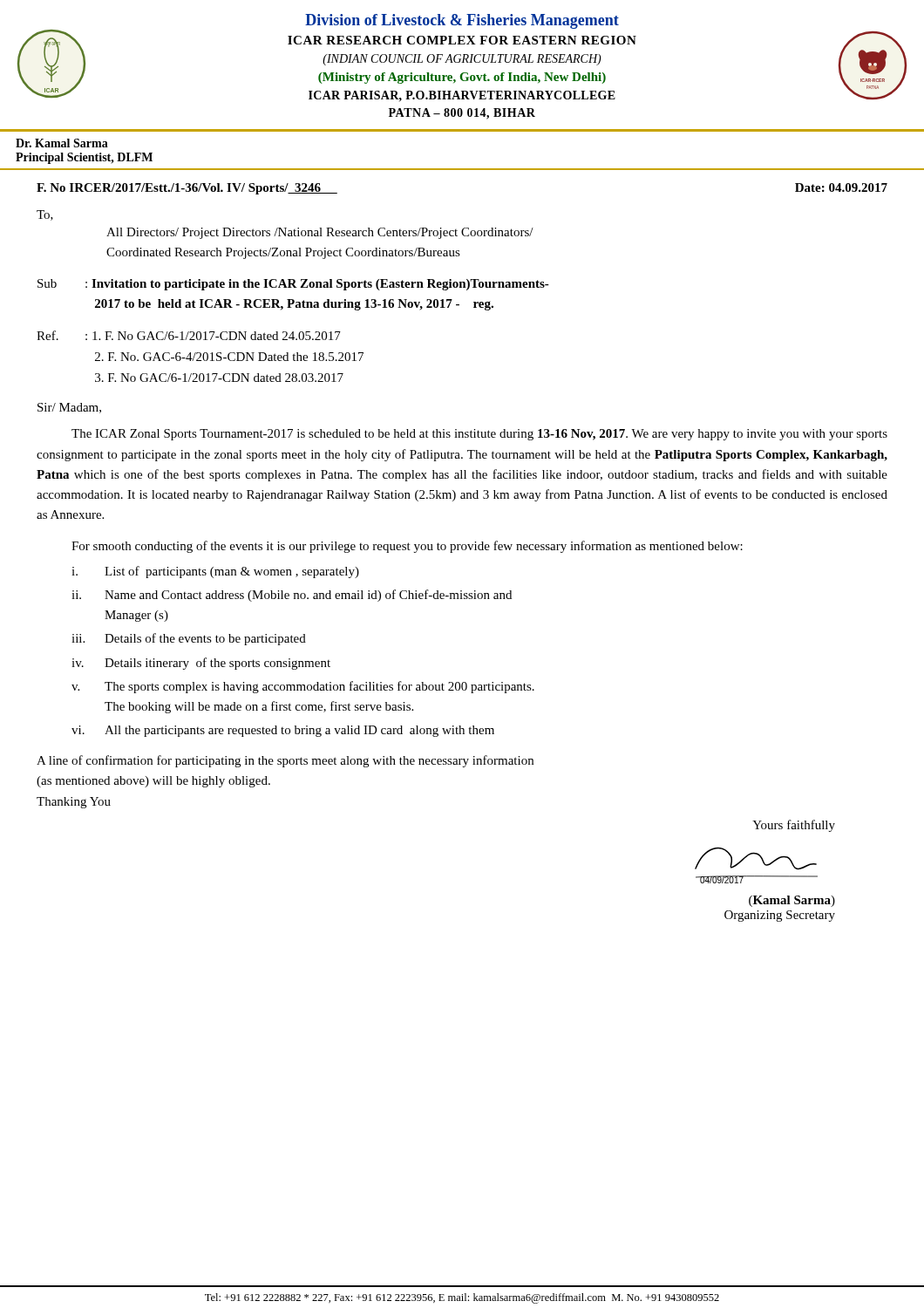The image size is (924, 1308).
Task: Select the text that reads "Yours faithfully 04/09/2017 (Kamal Sarma) Organizing Secretary"
Action: click(x=794, y=826)
